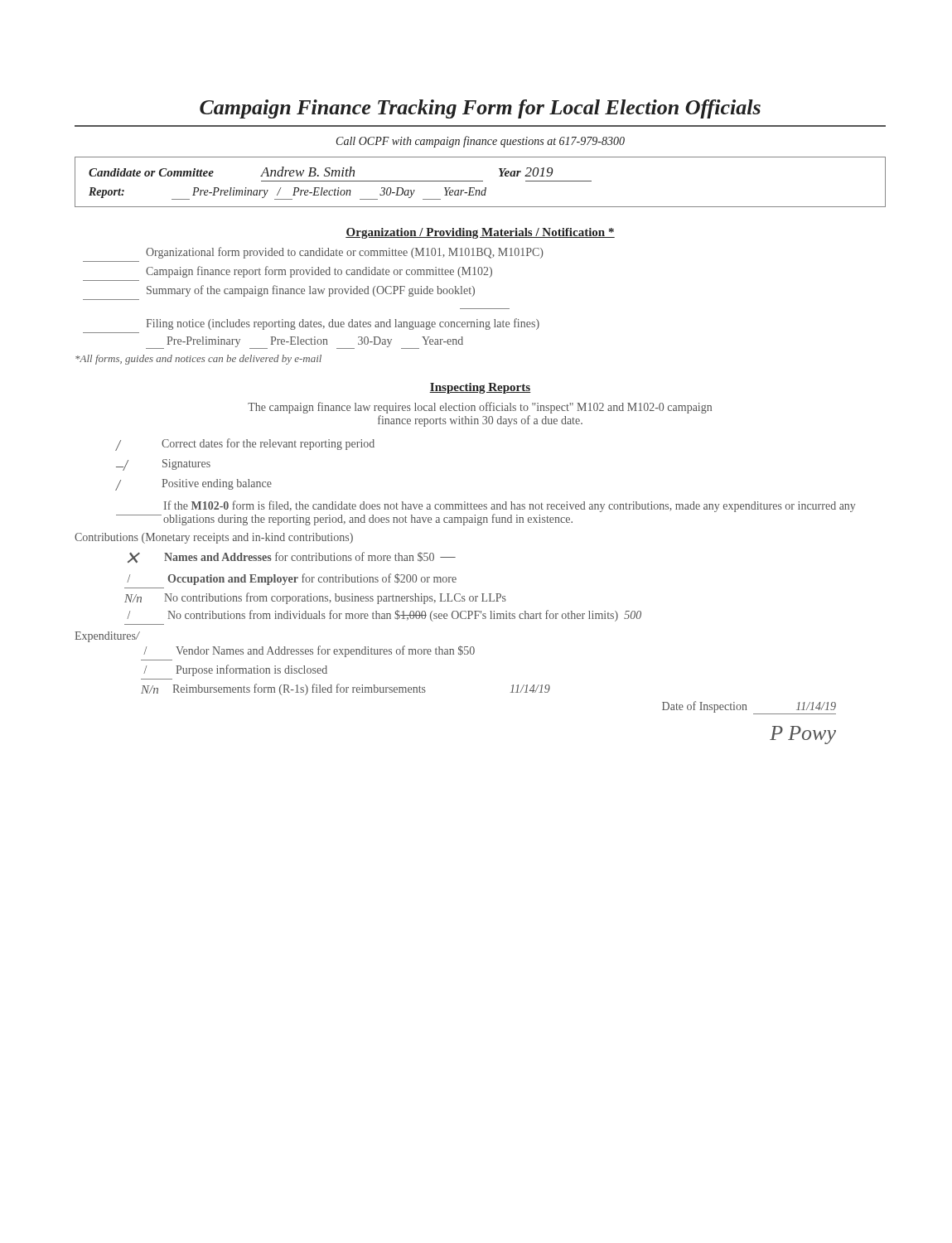Where is the passage that starts "Filing notice (includes"?
This screenshot has height=1243, width=952.
484,333
